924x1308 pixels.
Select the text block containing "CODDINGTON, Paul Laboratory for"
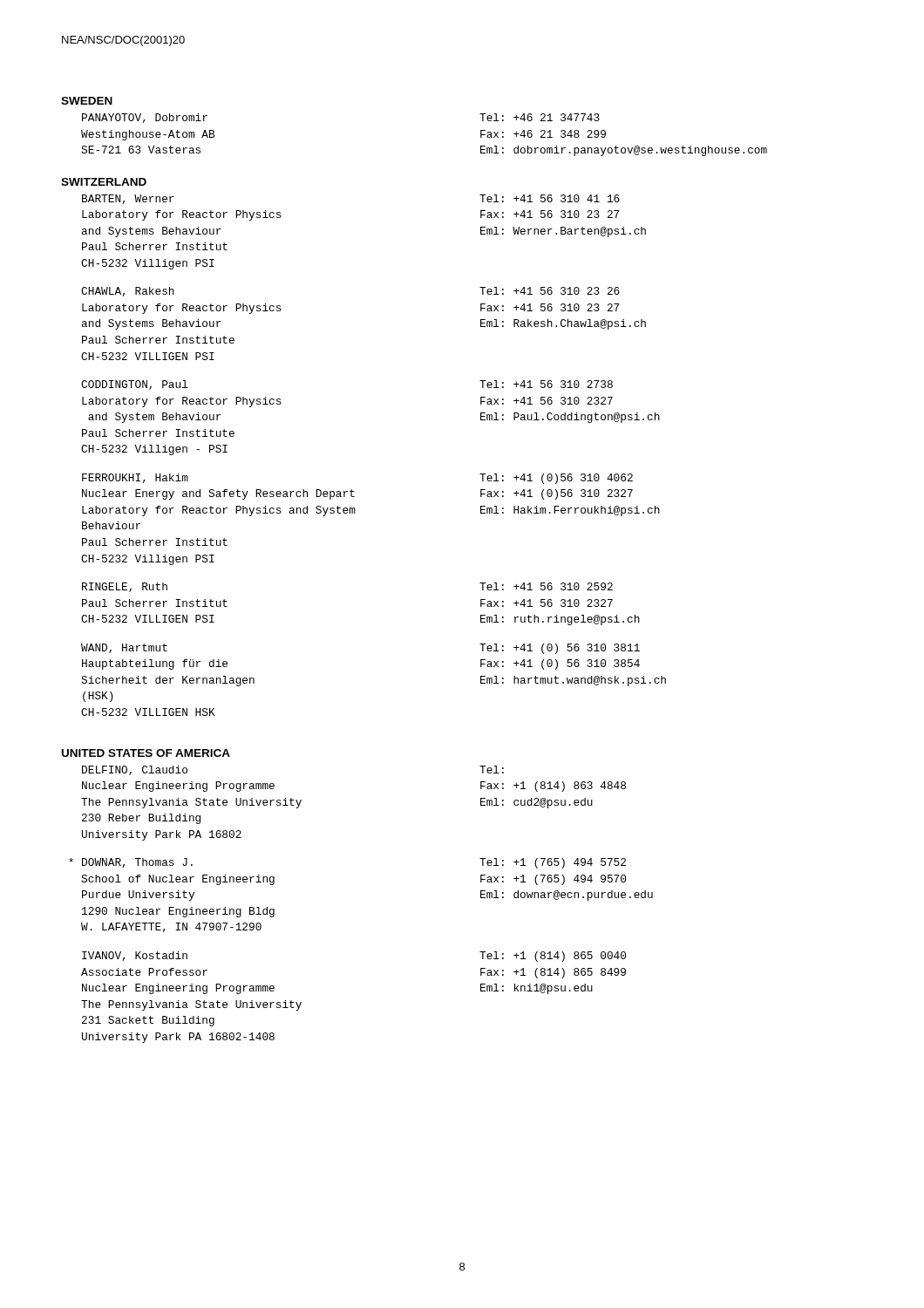(118, 385)
